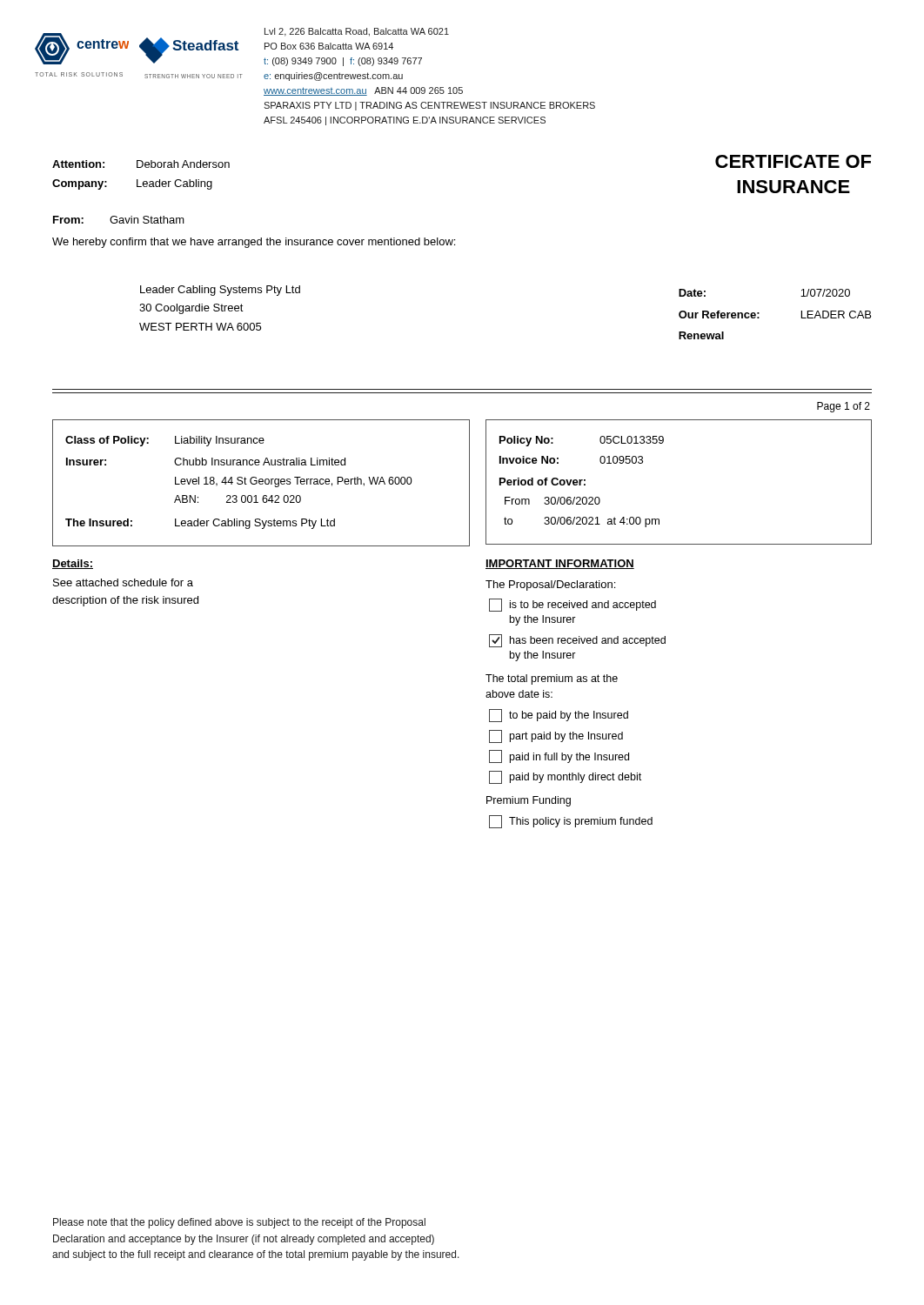This screenshot has height=1305, width=924.
Task: Click on the block starting "CERTIFICATE OFINSURANCE"
Action: pyautogui.click(x=793, y=175)
